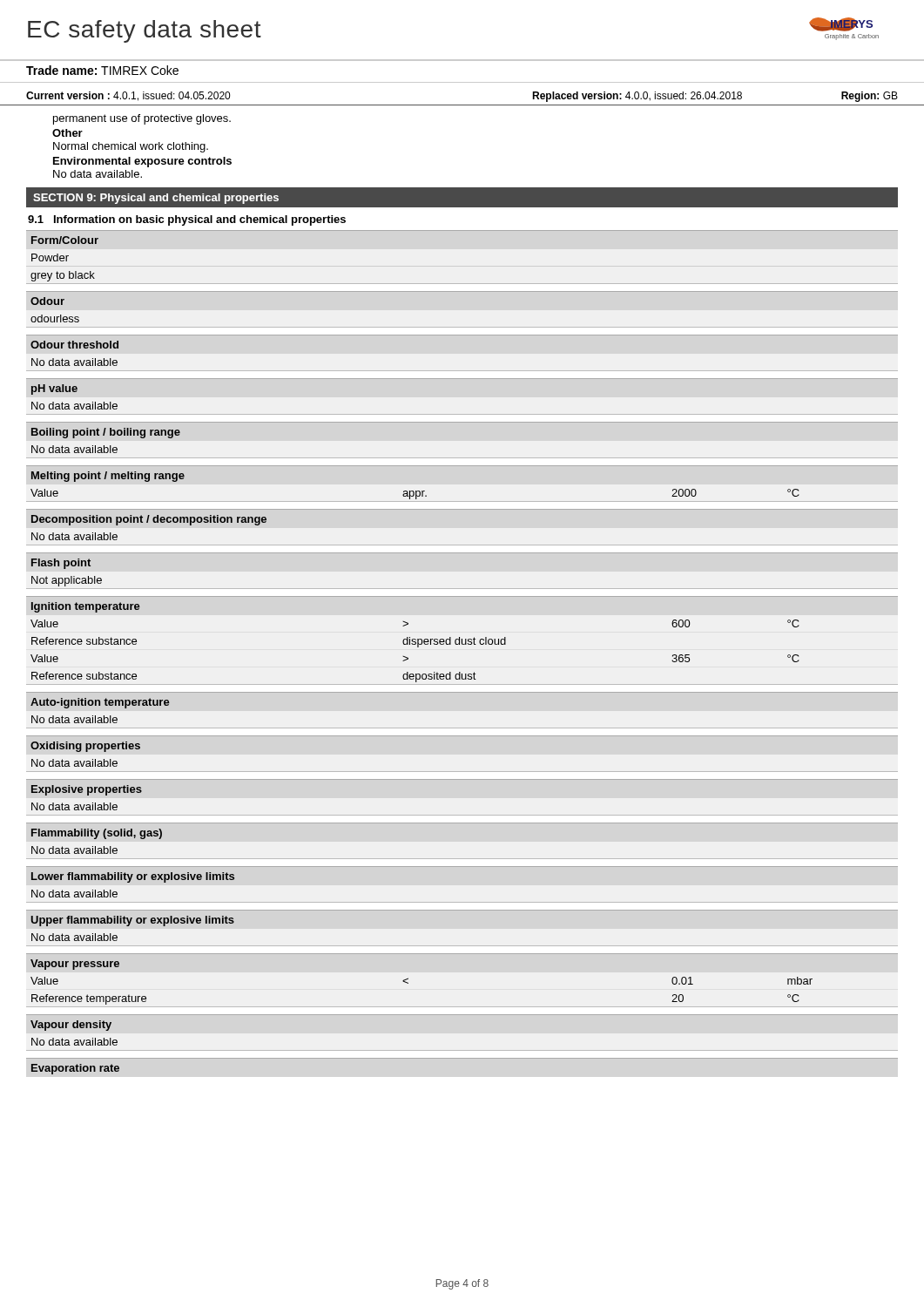The height and width of the screenshot is (1307, 924).
Task: Locate the passage starting "SECTION 9: Physical and chemical"
Action: click(156, 197)
